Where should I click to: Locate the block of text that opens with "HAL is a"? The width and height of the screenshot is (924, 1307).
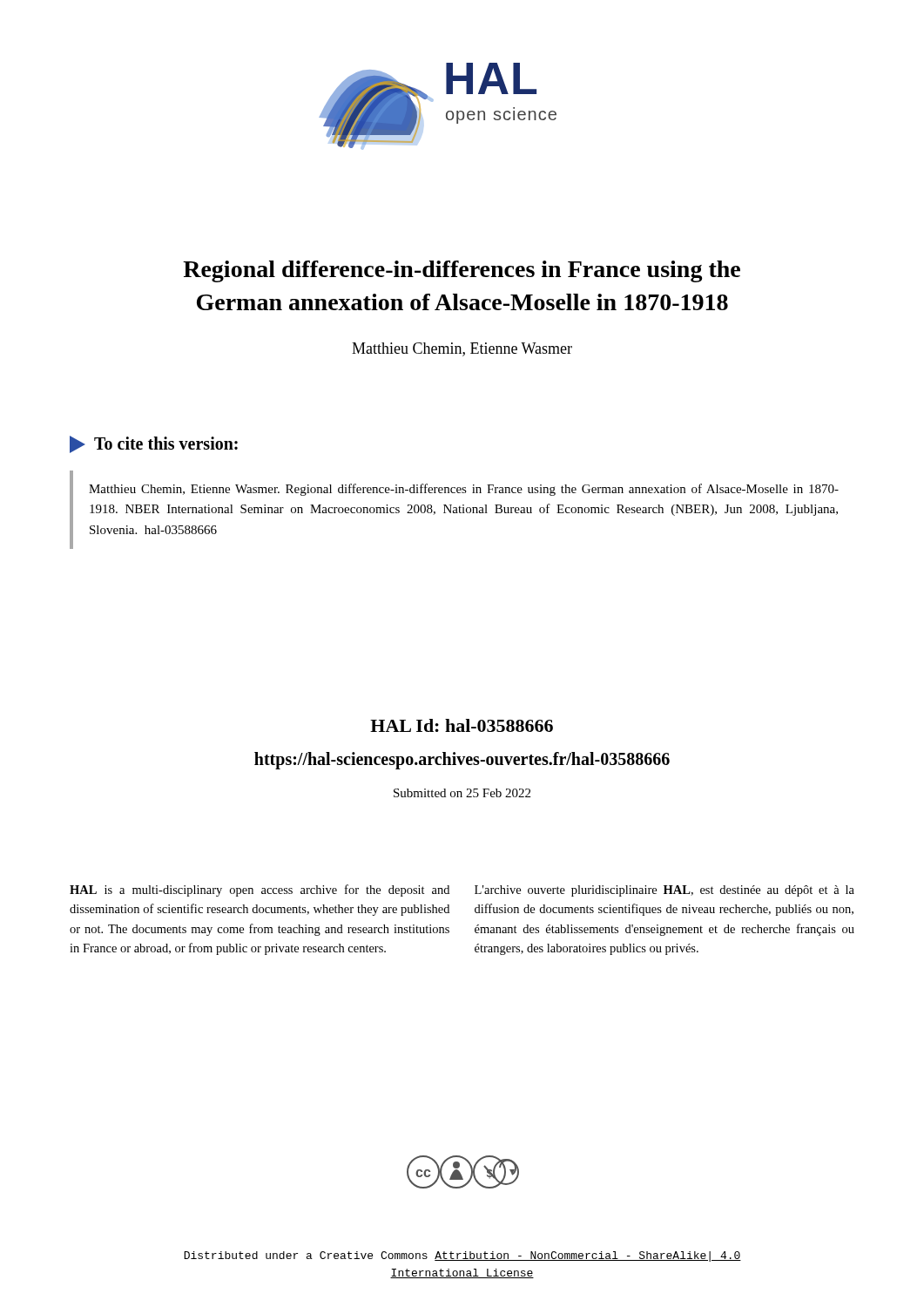pyautogui.click(x=260, y=919)
